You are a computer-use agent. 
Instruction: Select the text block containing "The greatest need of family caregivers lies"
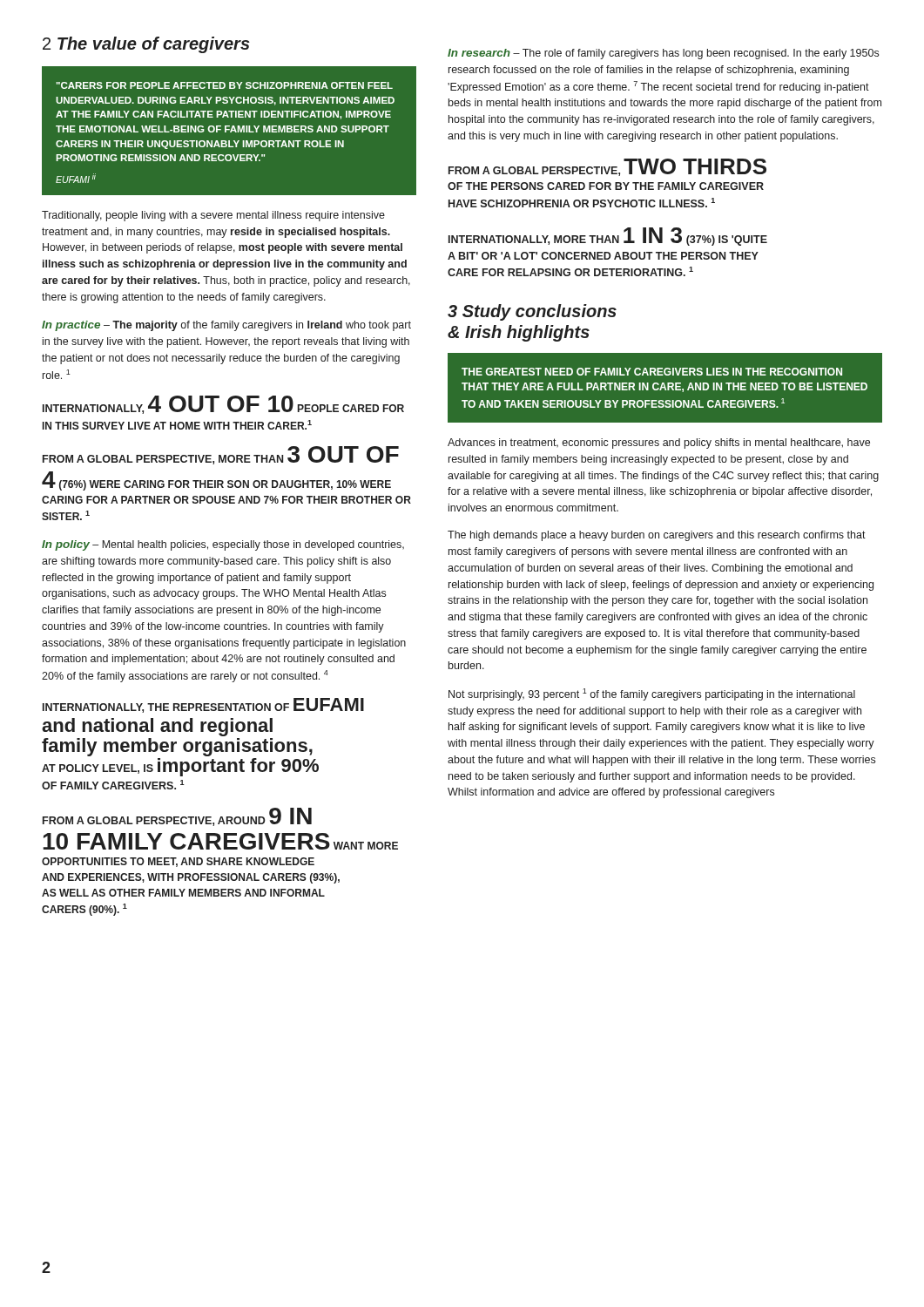point(665,388)
